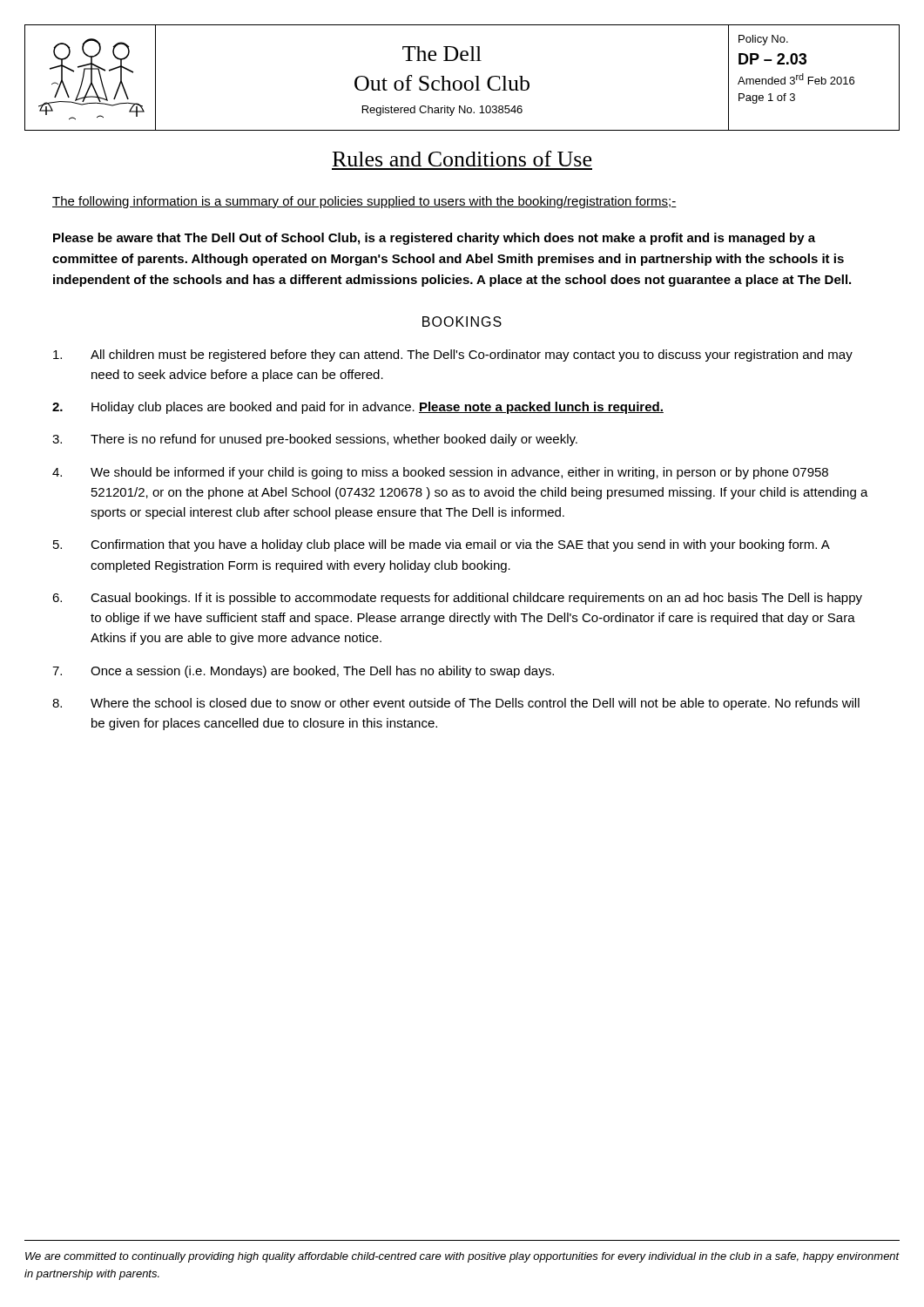Screen dimensions: 1307x924
Task: Navigate to the element starting "6. Casual bookings. If it is"
Action: [x=462, y=617]
